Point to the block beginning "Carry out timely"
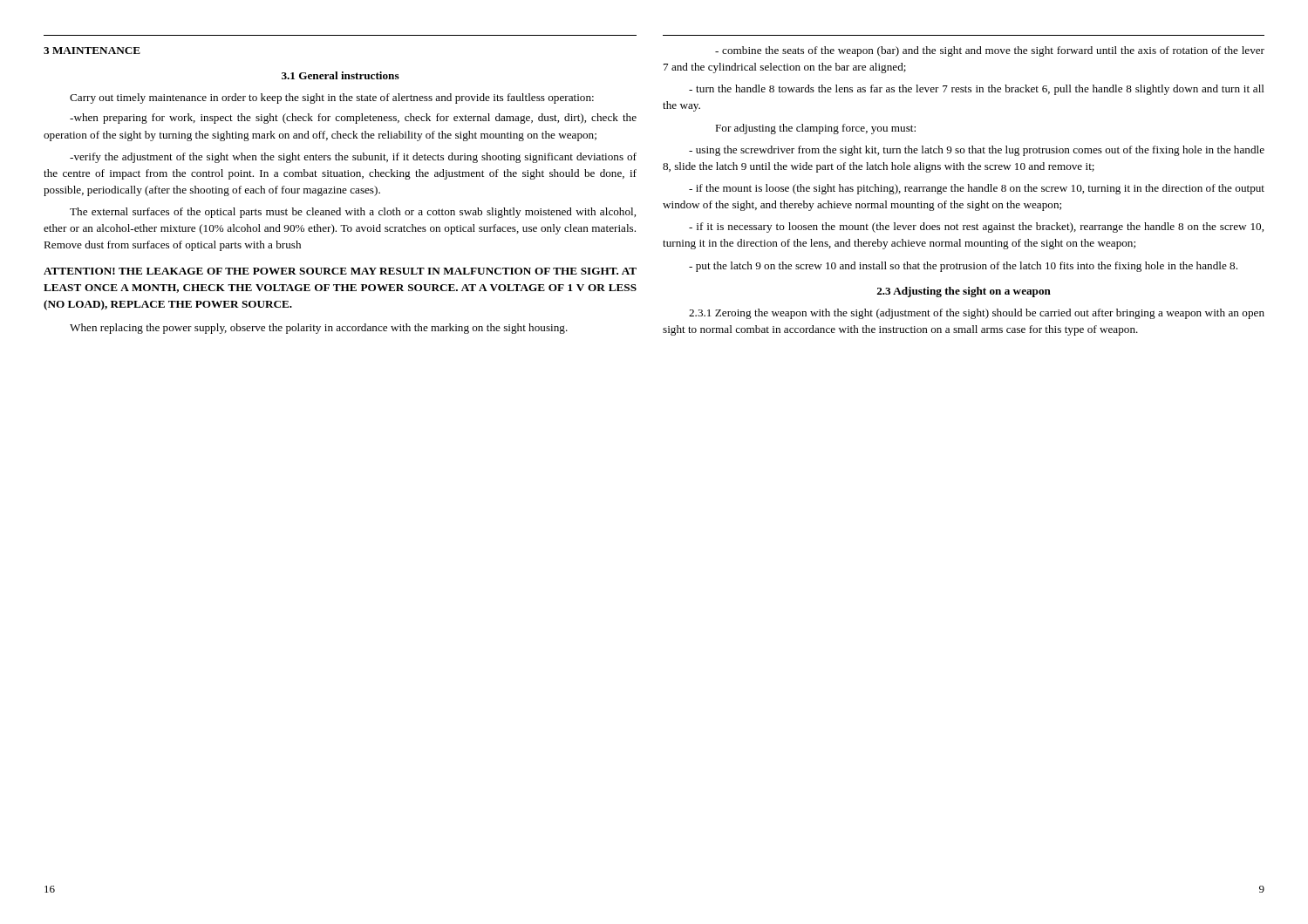1308x924 pixels. (340, 97)
